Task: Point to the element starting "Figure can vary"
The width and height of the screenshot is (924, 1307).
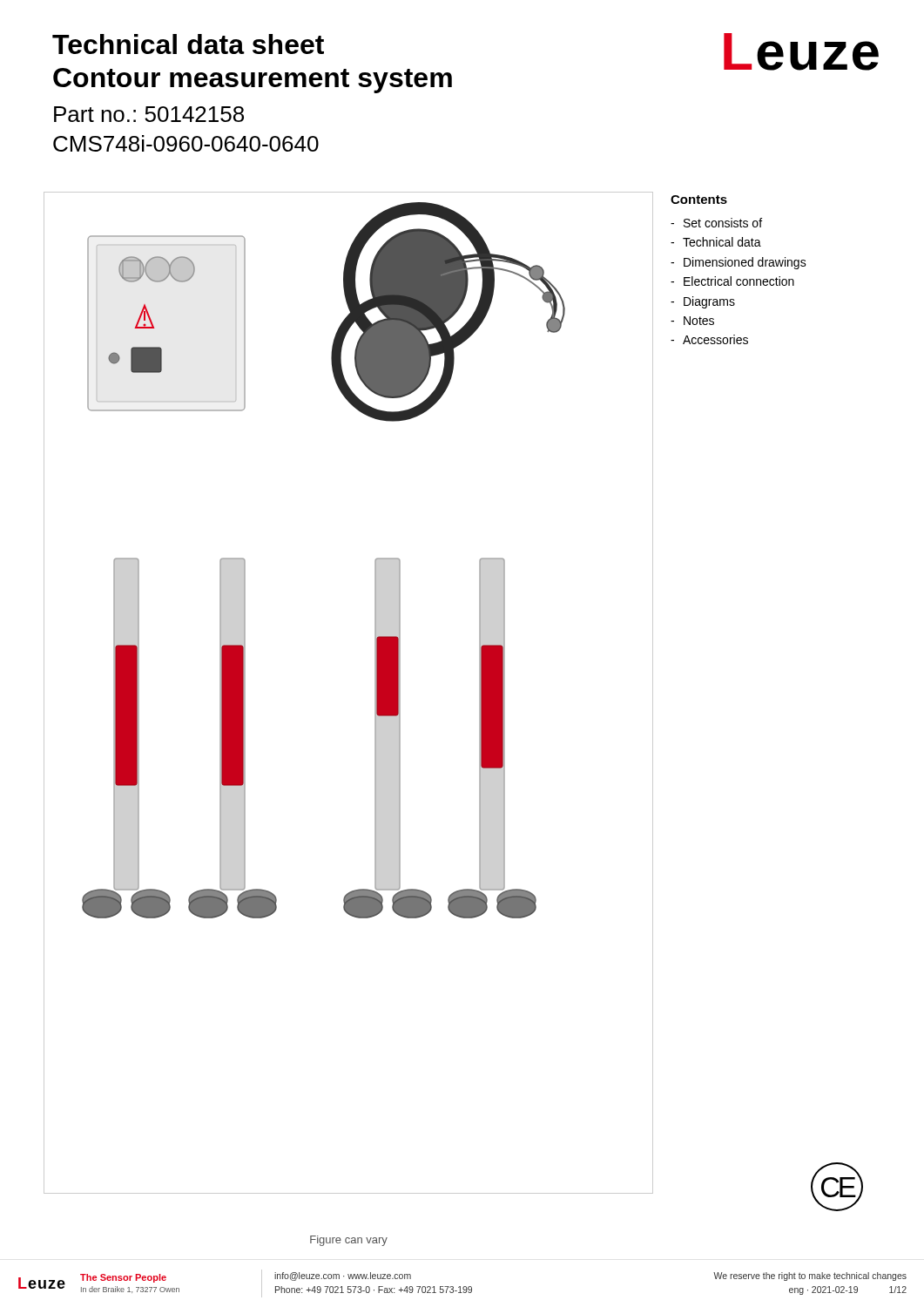Action: click(348, 1239)
